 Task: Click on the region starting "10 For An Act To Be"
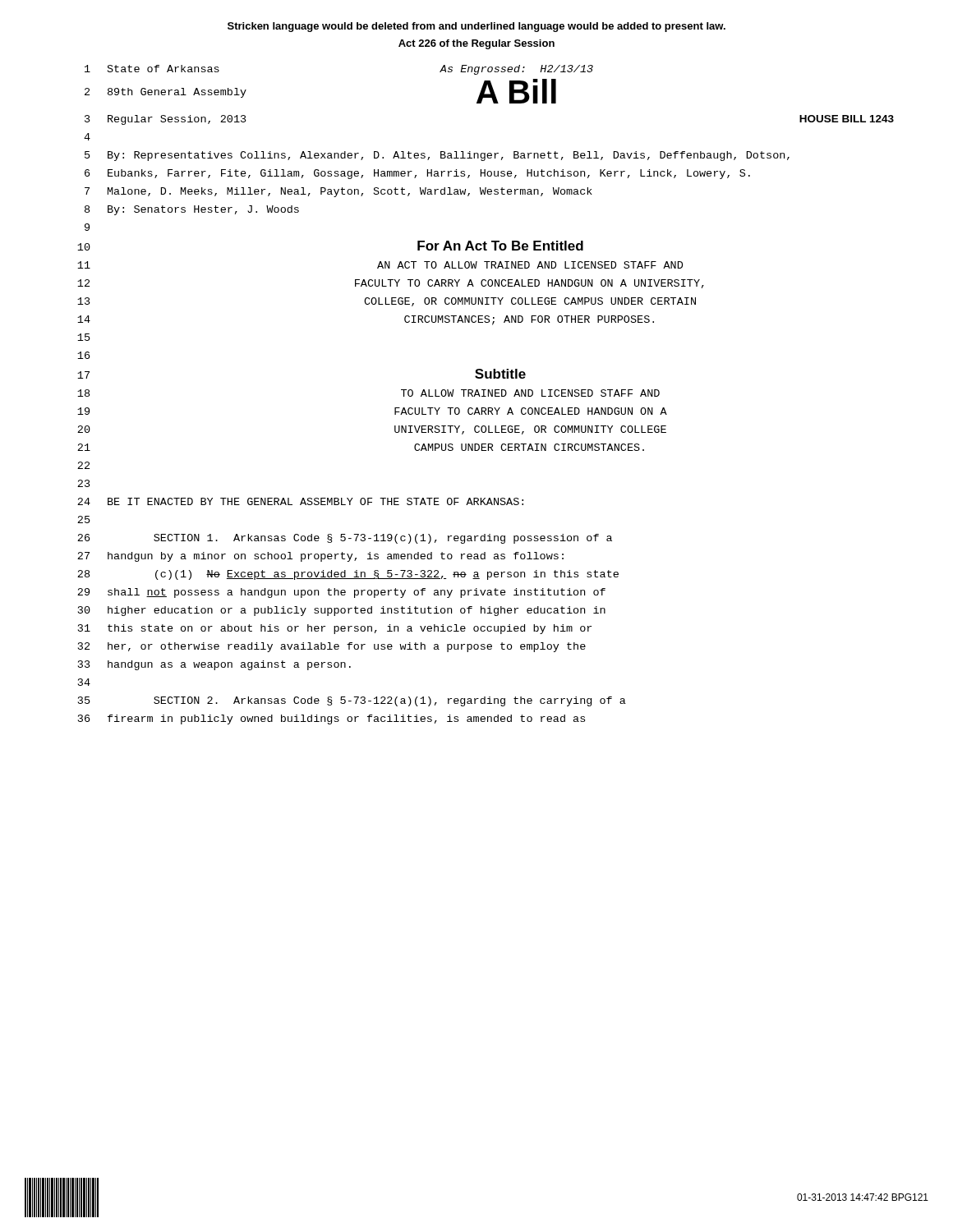[x=476, y=247]
